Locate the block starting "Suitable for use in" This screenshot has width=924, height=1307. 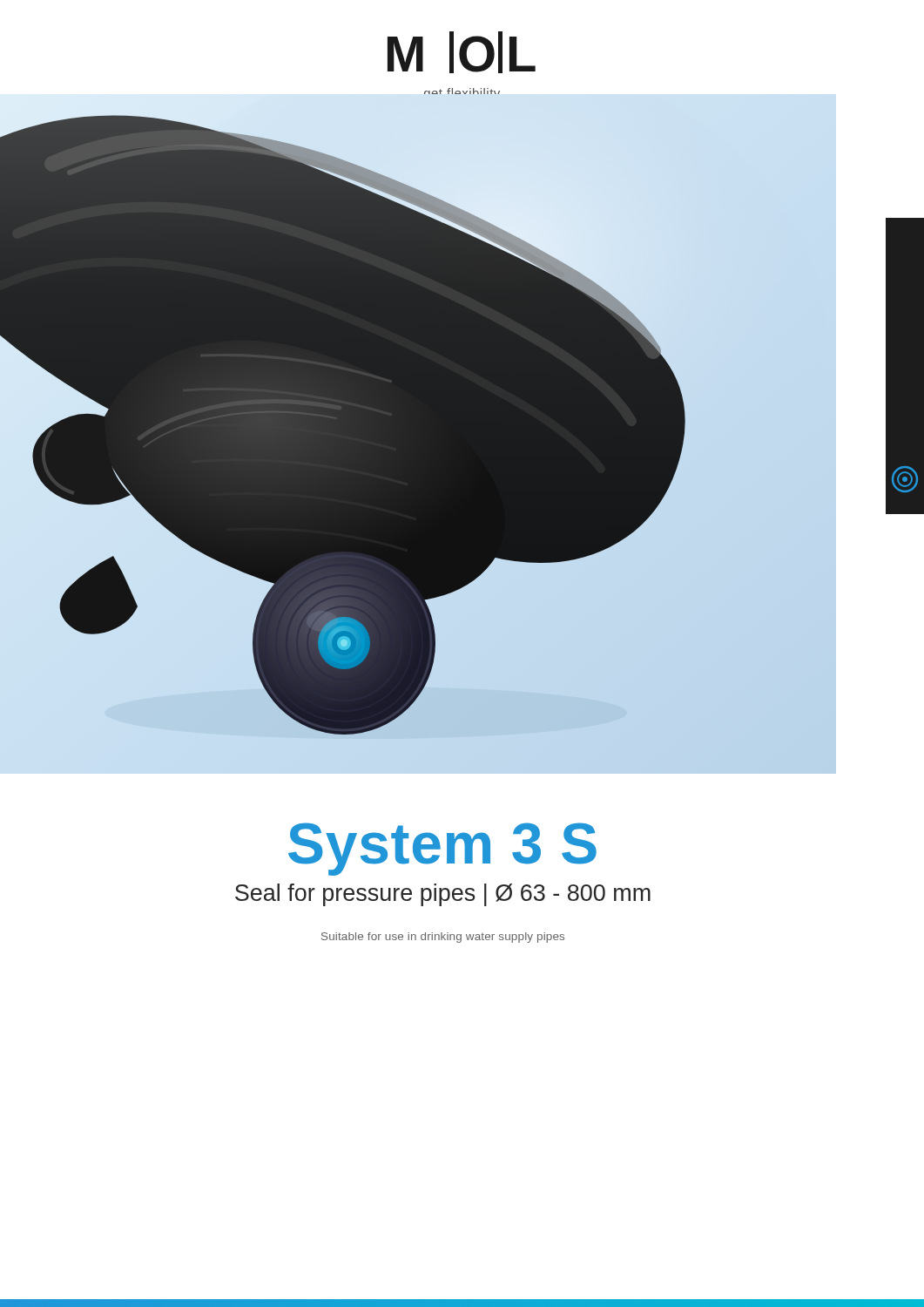point(443,936)
